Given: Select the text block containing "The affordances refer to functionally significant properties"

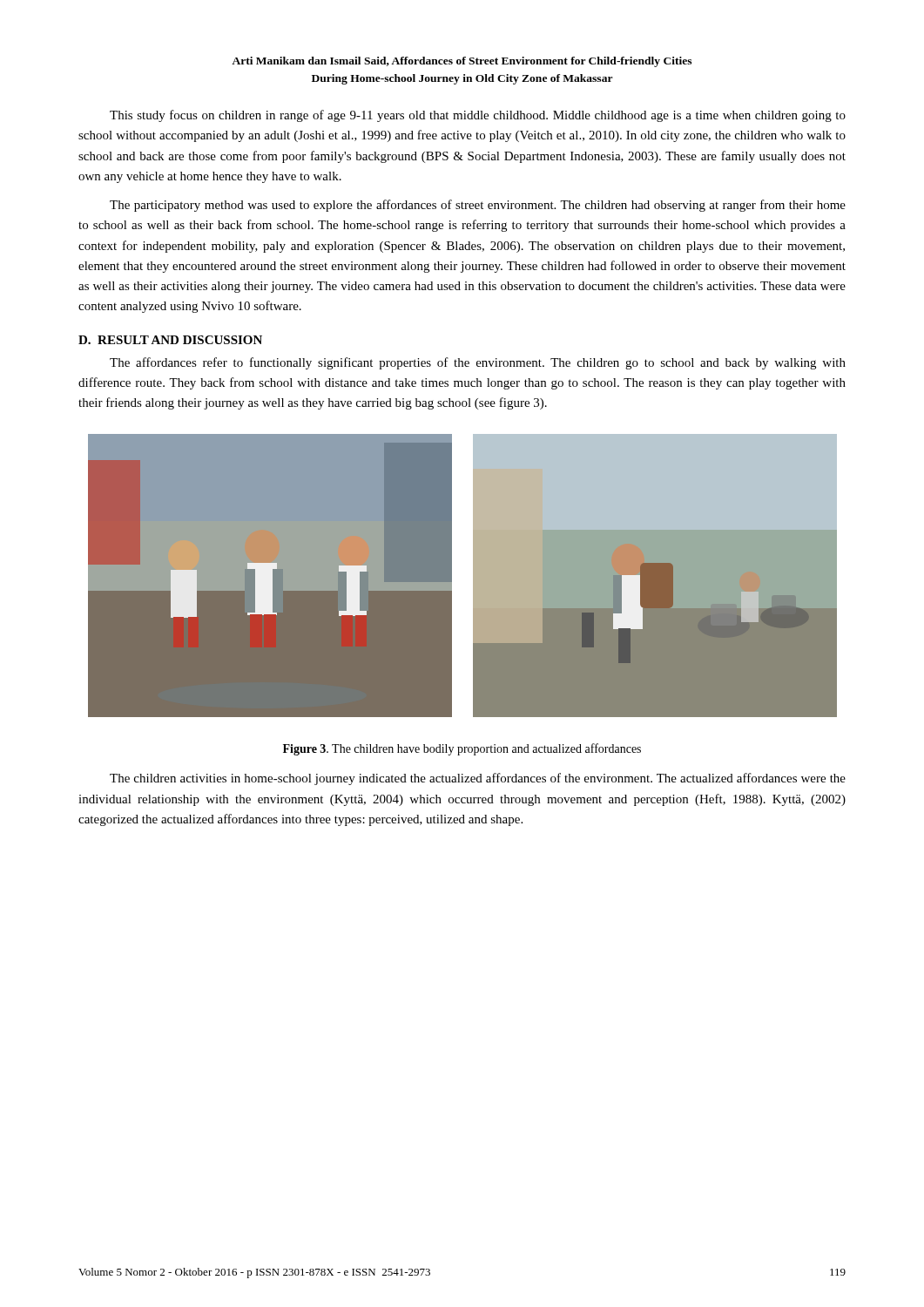Looking at the screenshot, I should pyautogui.click(x=462, y=382).
